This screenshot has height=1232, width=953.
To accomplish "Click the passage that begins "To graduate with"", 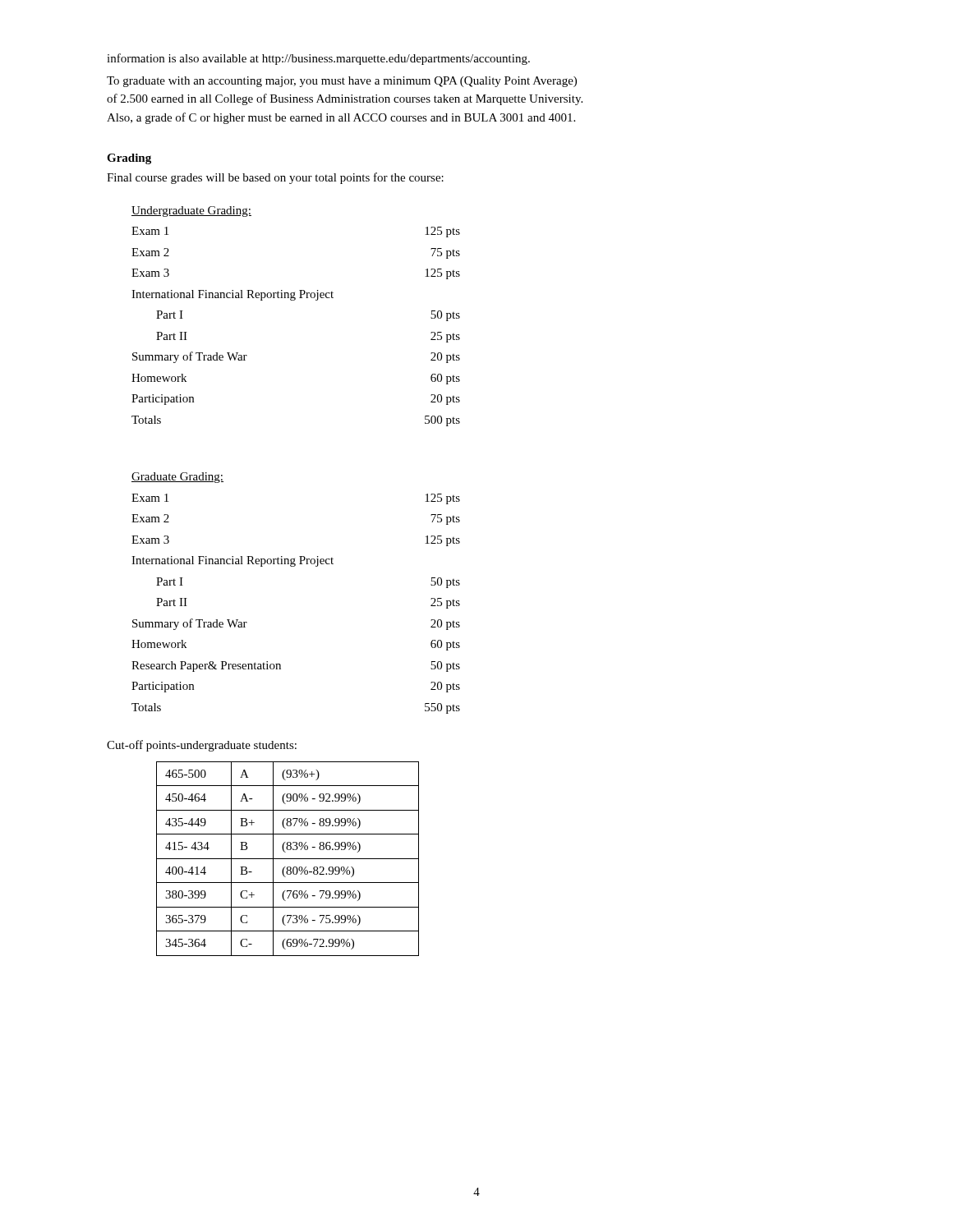I will (345, 99).
